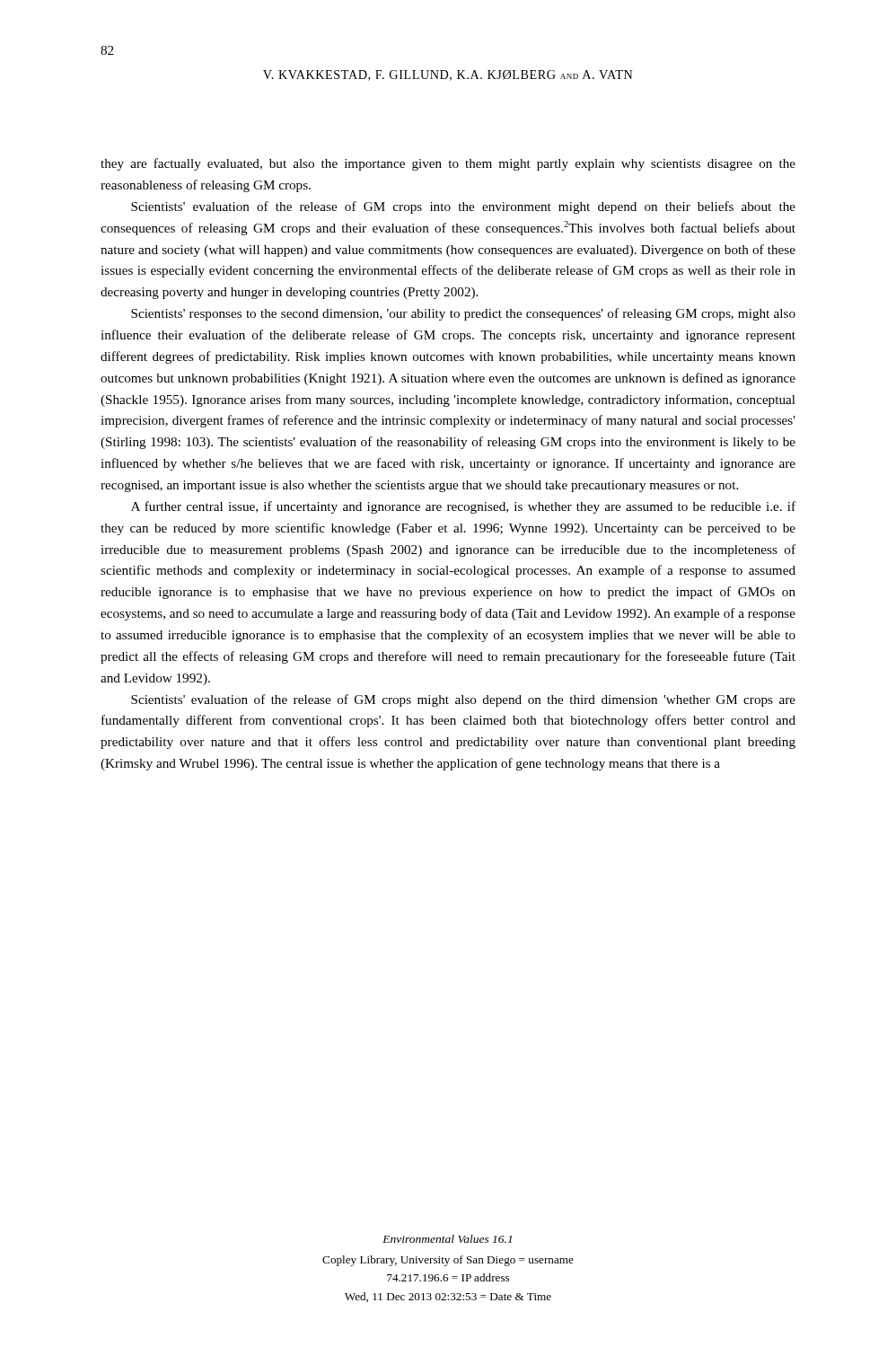
Task: Point to the element starting "they are factually evaluated, but also"
Action: pyautogui.click(x=448, y=174)
